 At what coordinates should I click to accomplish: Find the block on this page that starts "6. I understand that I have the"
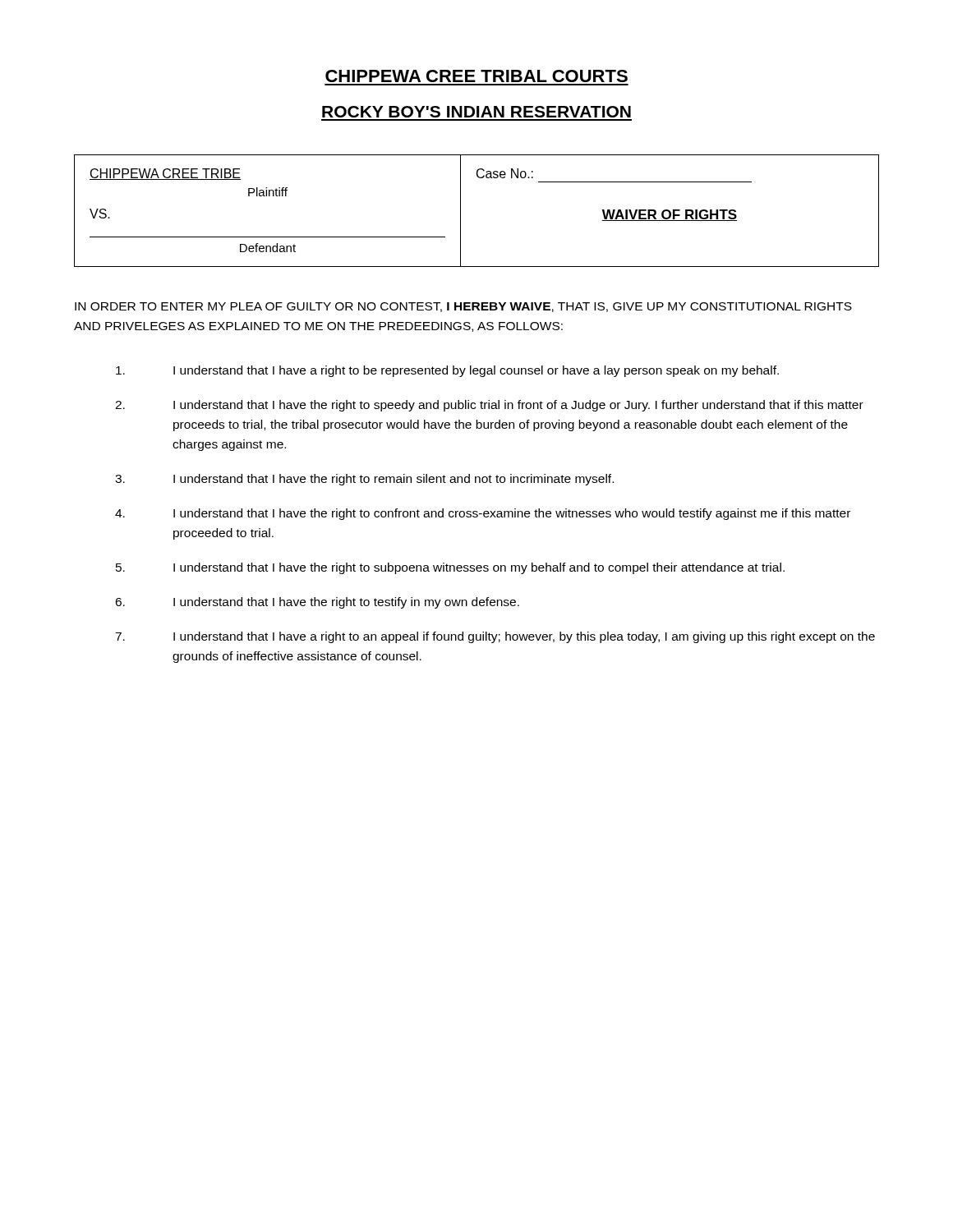tap(476, 602)
